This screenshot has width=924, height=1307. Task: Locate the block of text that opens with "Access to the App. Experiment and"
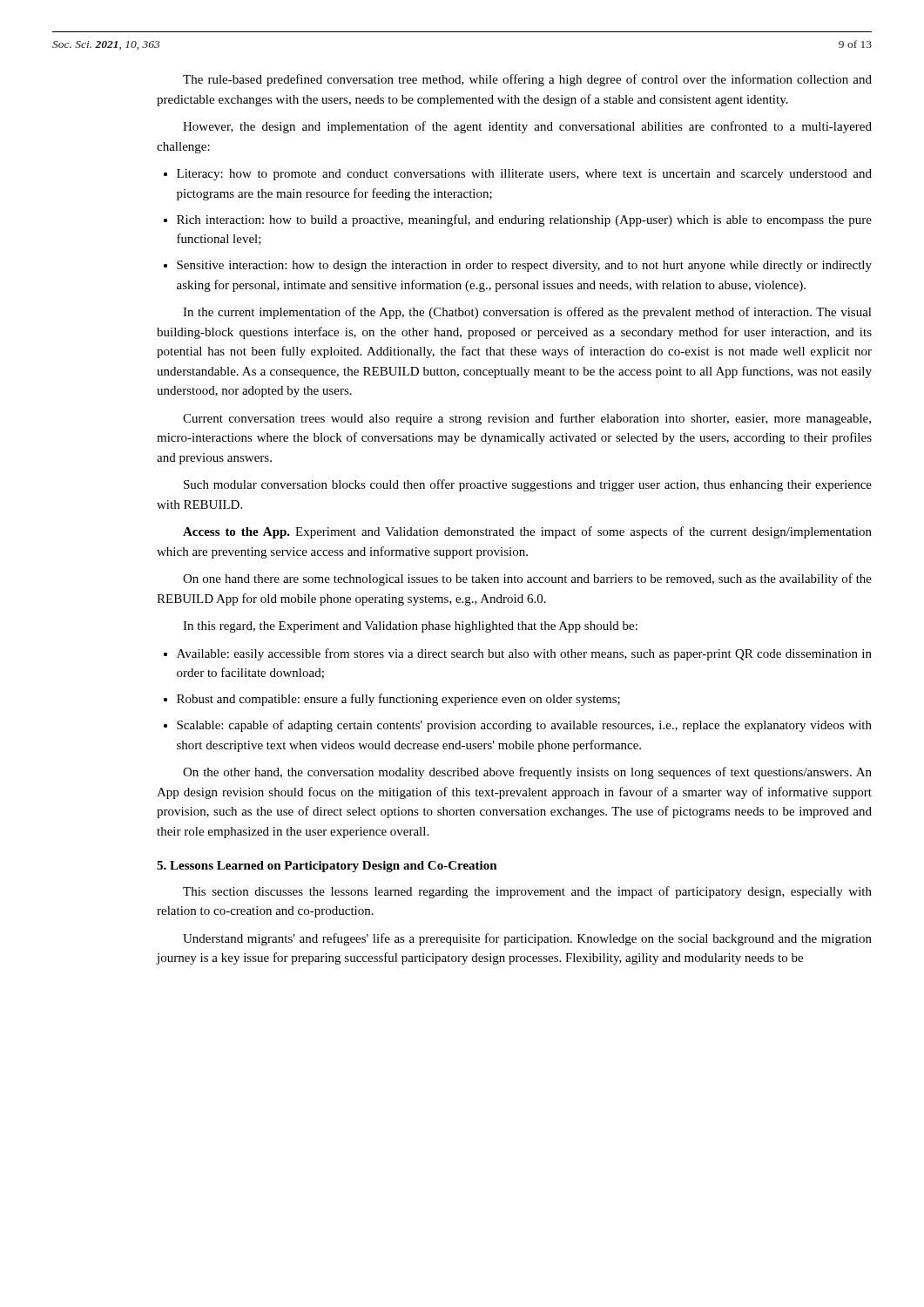[x=514, y=541]
